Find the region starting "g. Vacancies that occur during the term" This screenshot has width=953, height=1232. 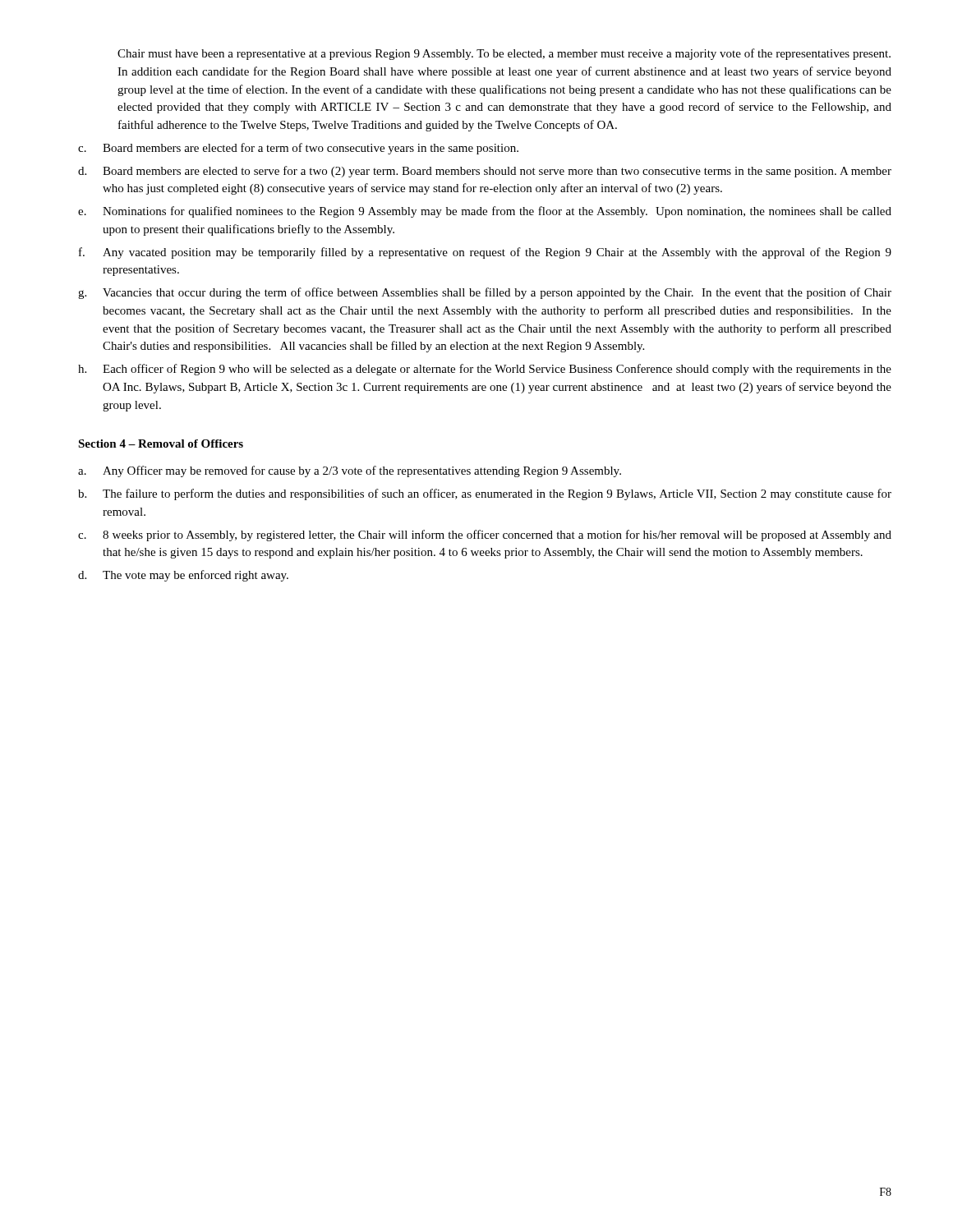pos(485,320)
